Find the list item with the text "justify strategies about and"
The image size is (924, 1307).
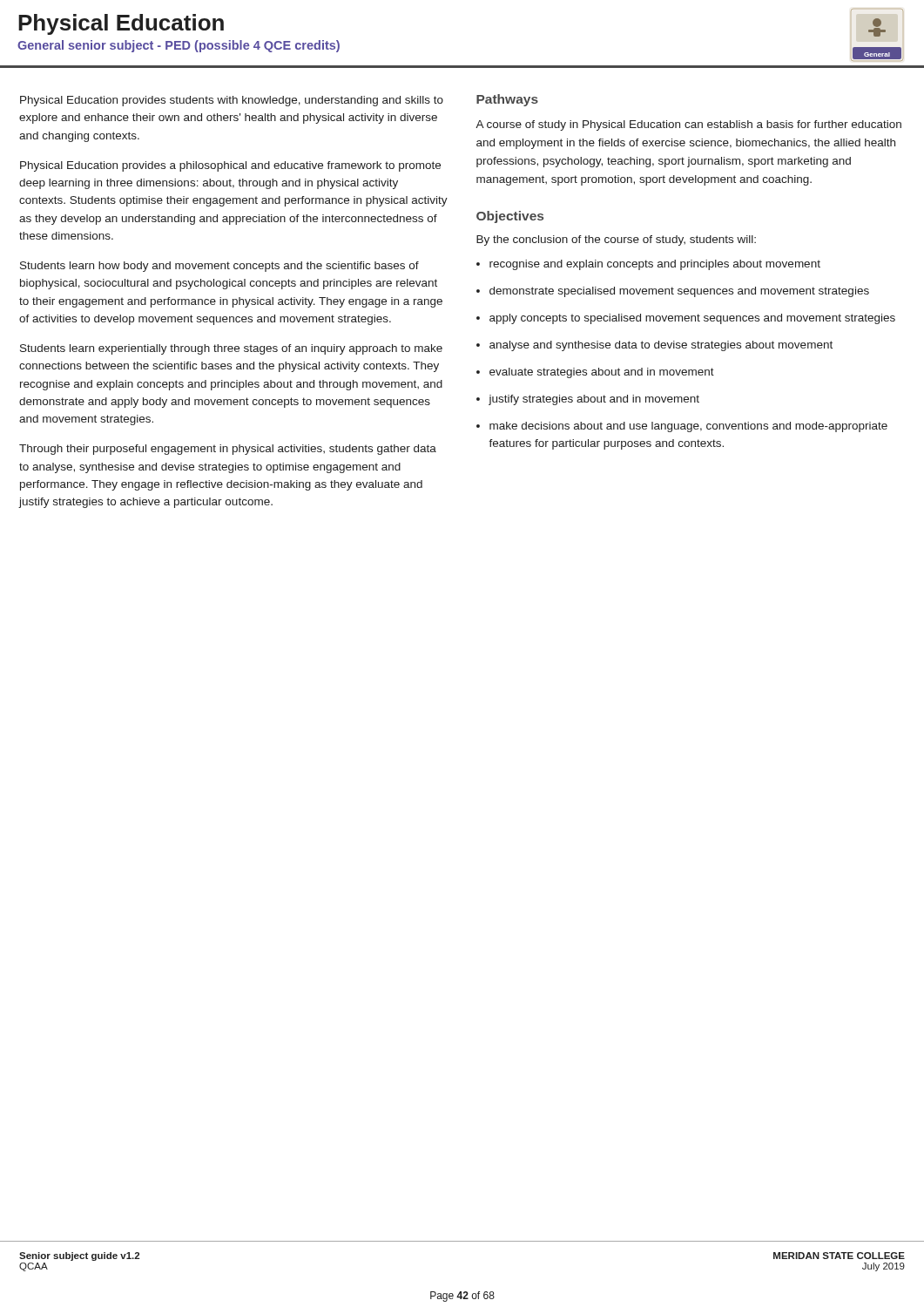click(690, 399)
